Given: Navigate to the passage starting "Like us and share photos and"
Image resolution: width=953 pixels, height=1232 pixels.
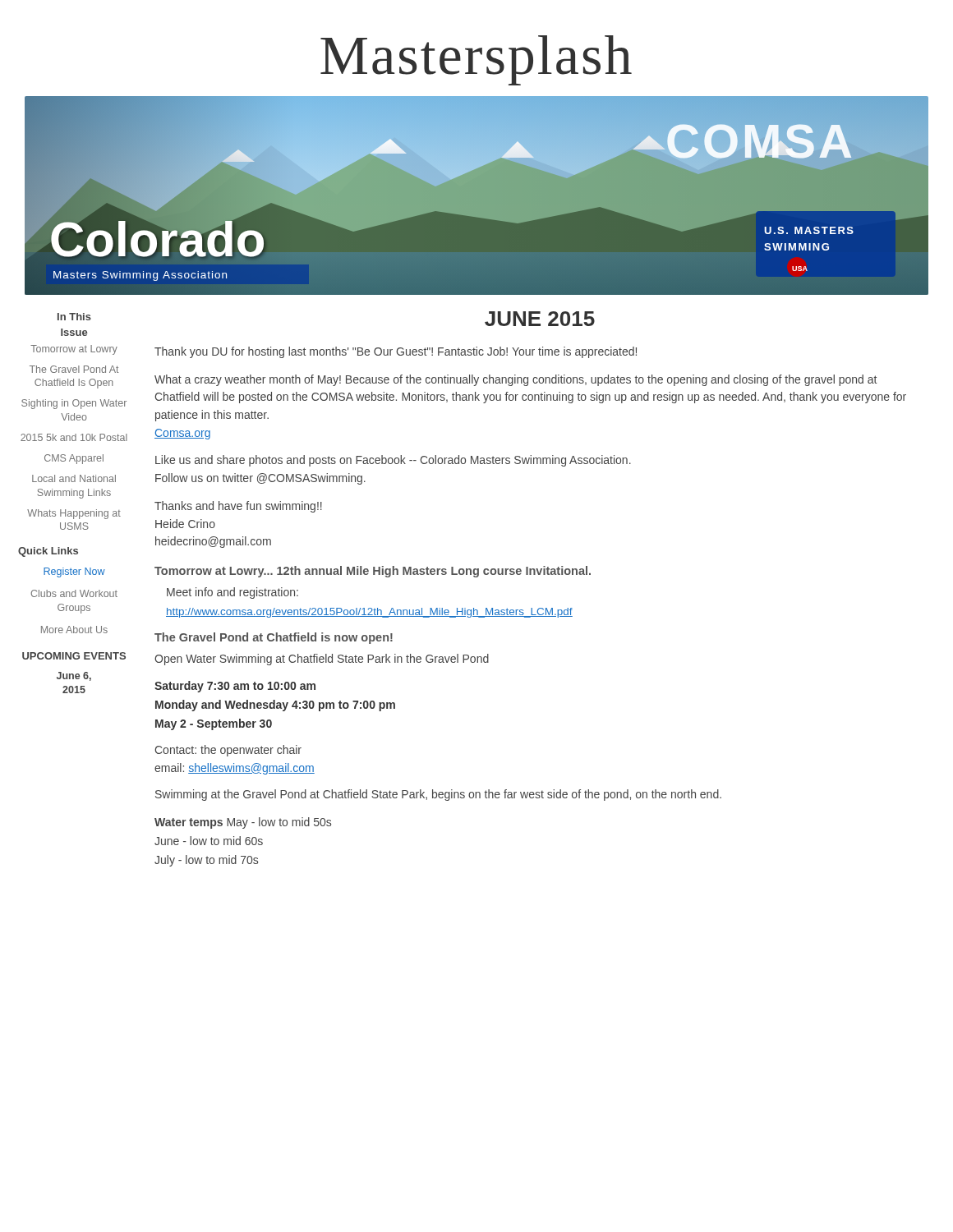Looking at the screenshot, I should (x=393, y=469).
